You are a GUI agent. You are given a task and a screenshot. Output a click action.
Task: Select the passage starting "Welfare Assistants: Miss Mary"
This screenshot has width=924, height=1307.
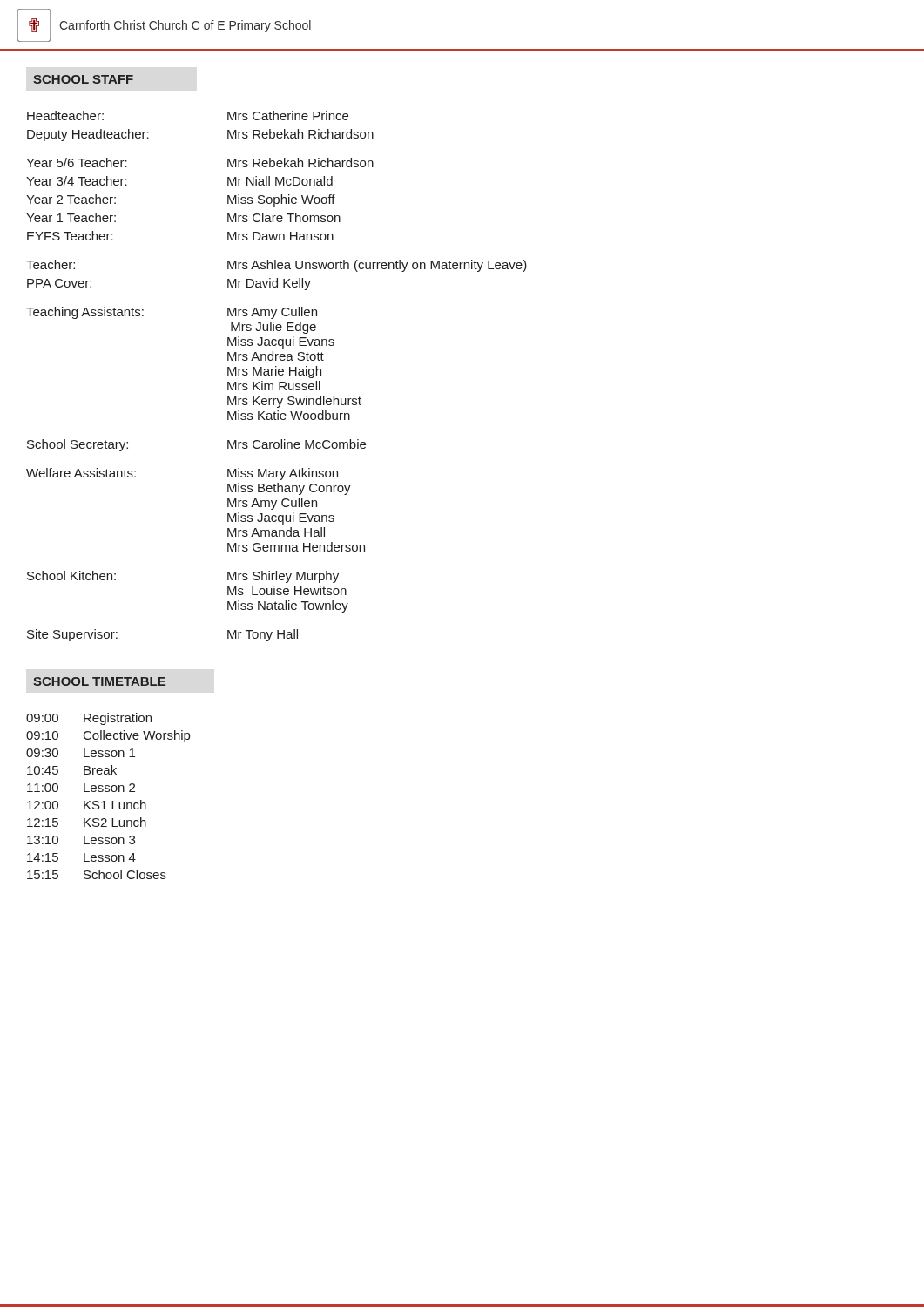point(81,474)
